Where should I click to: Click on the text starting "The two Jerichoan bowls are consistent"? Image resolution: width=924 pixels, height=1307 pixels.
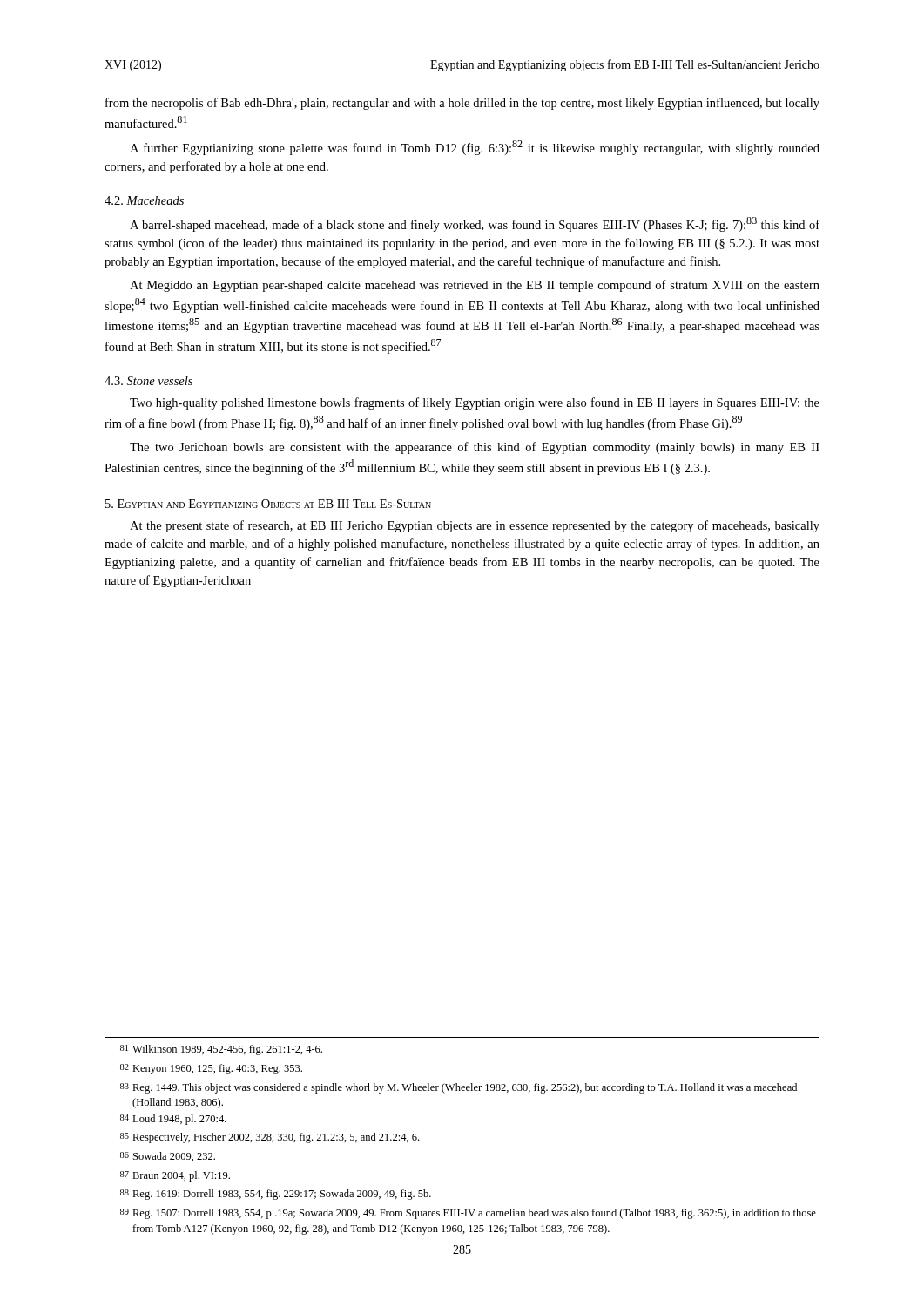(462, 458)
